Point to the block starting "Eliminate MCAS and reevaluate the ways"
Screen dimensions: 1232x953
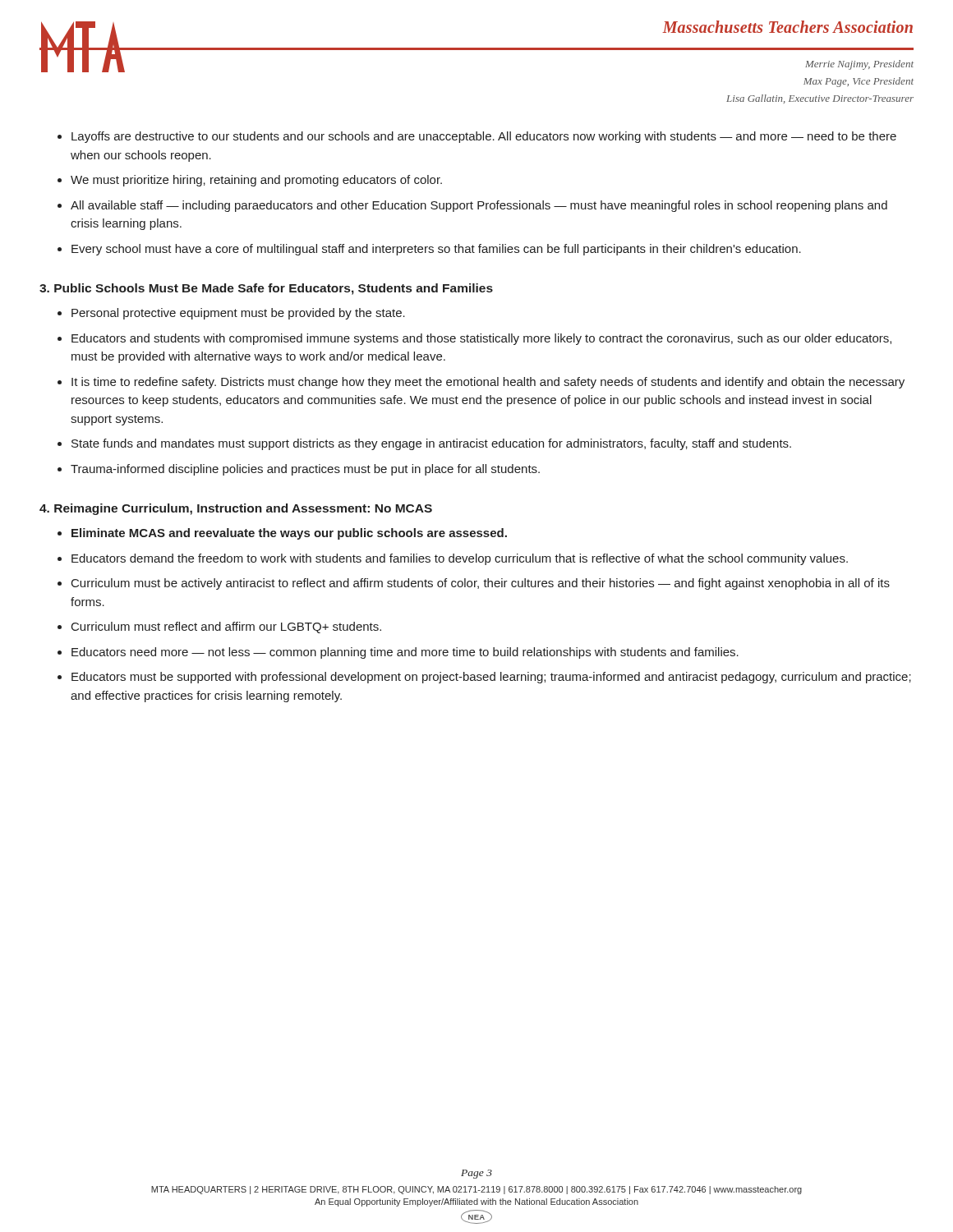point(289,533)
